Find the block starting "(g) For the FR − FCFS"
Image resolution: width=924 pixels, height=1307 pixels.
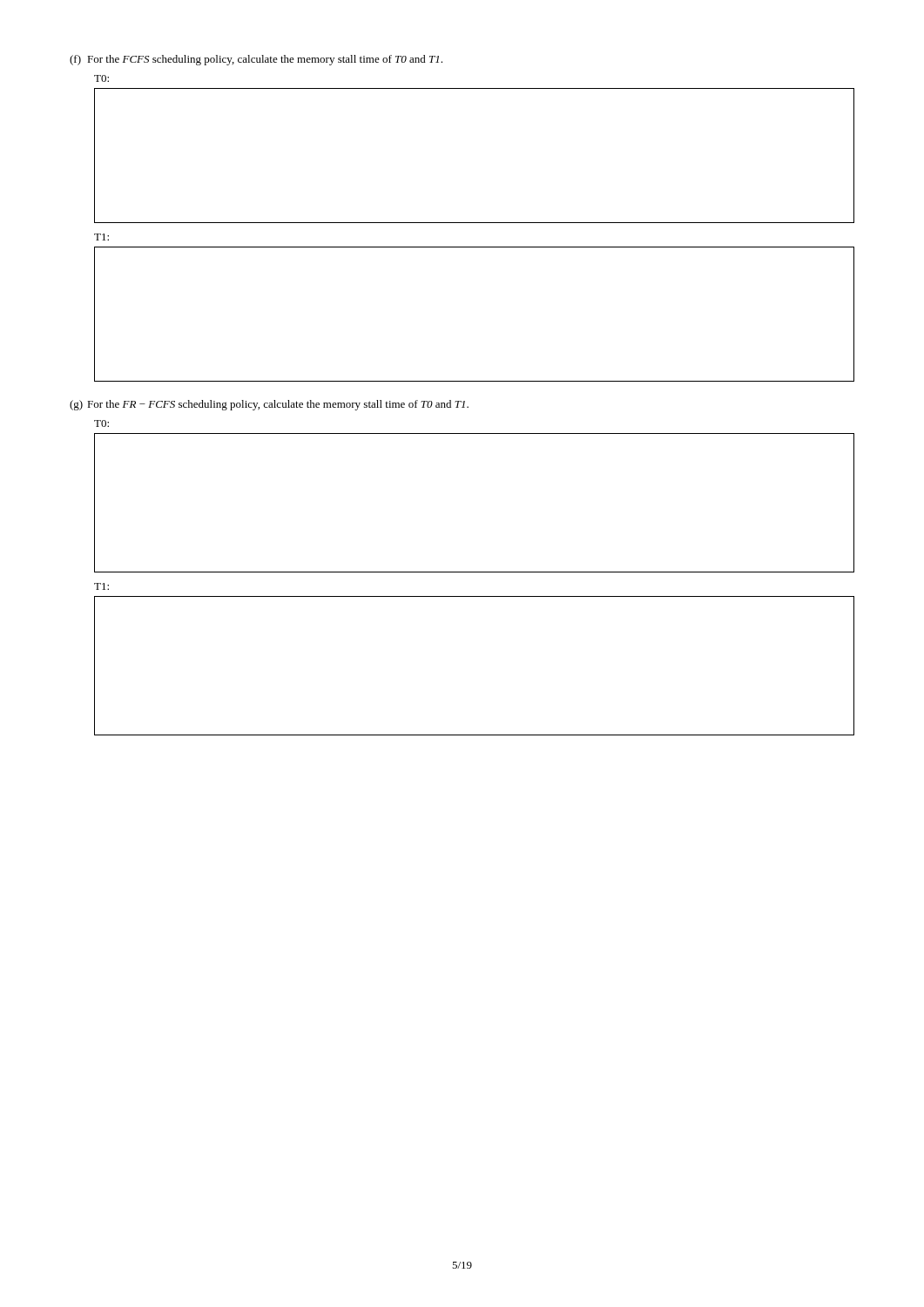(x=269, y=404)
